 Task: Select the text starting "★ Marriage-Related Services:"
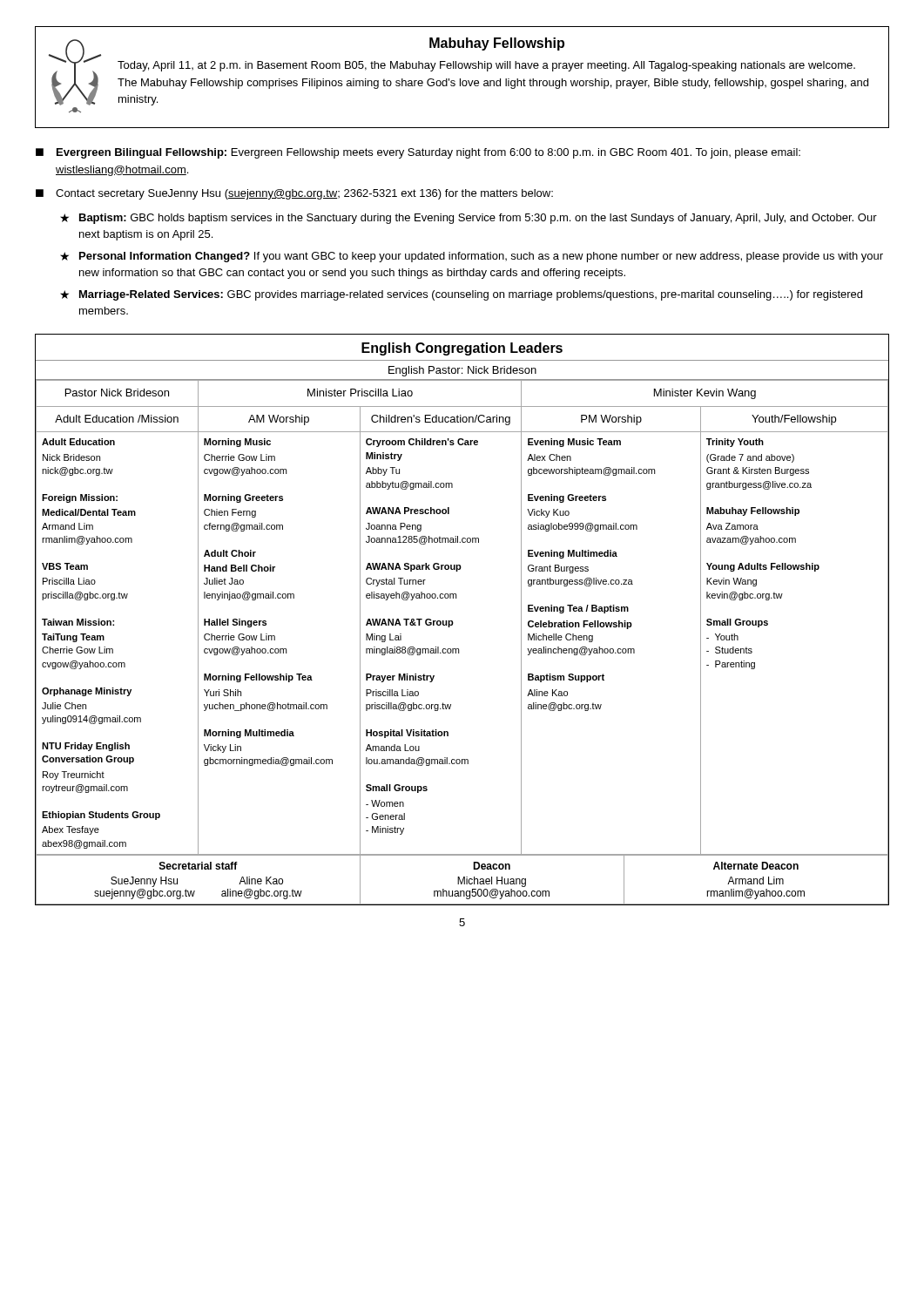pyautogui.click(x=474, y=303)
